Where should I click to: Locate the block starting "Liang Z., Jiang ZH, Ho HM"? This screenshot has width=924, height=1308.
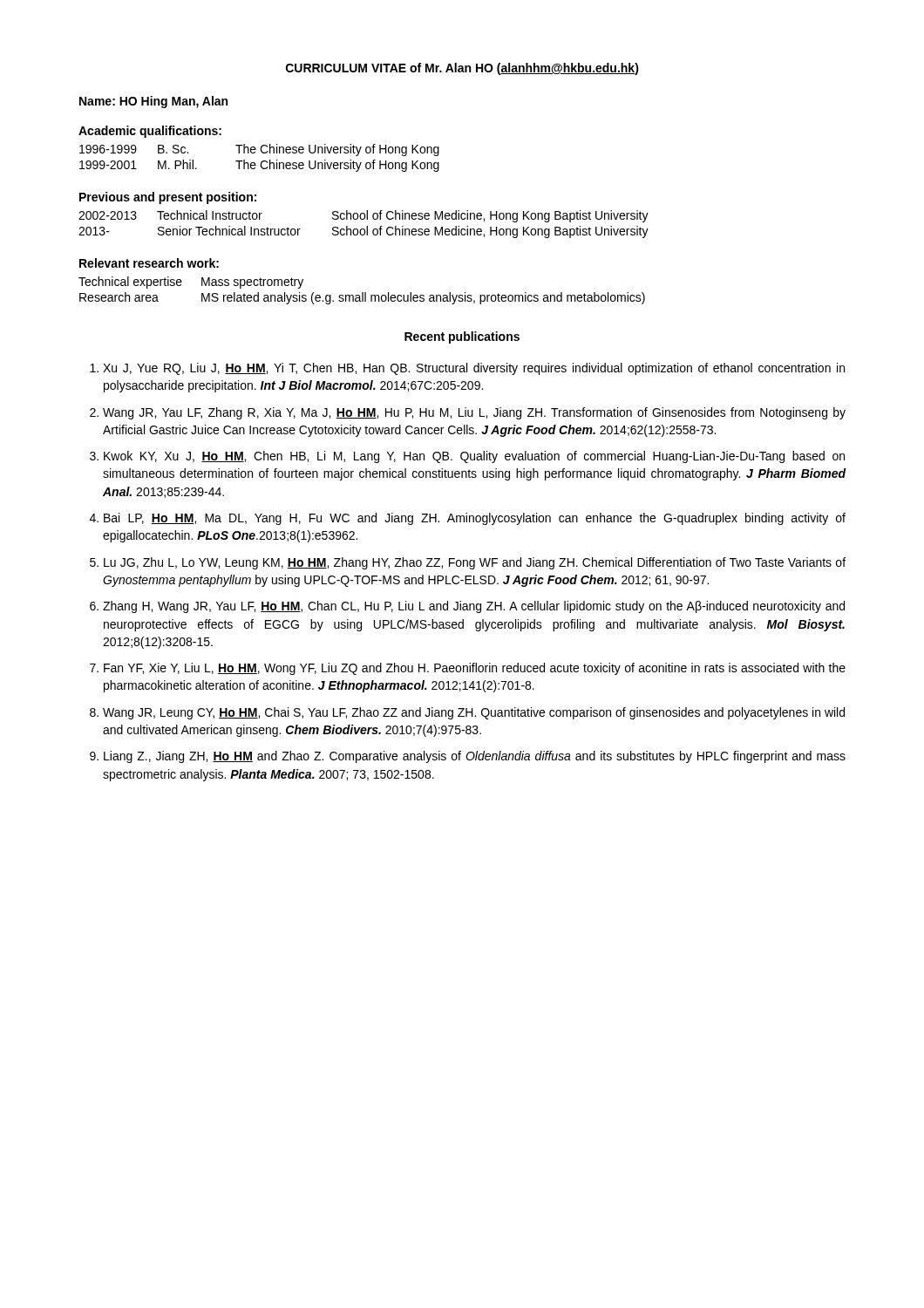tap(474, 765)
